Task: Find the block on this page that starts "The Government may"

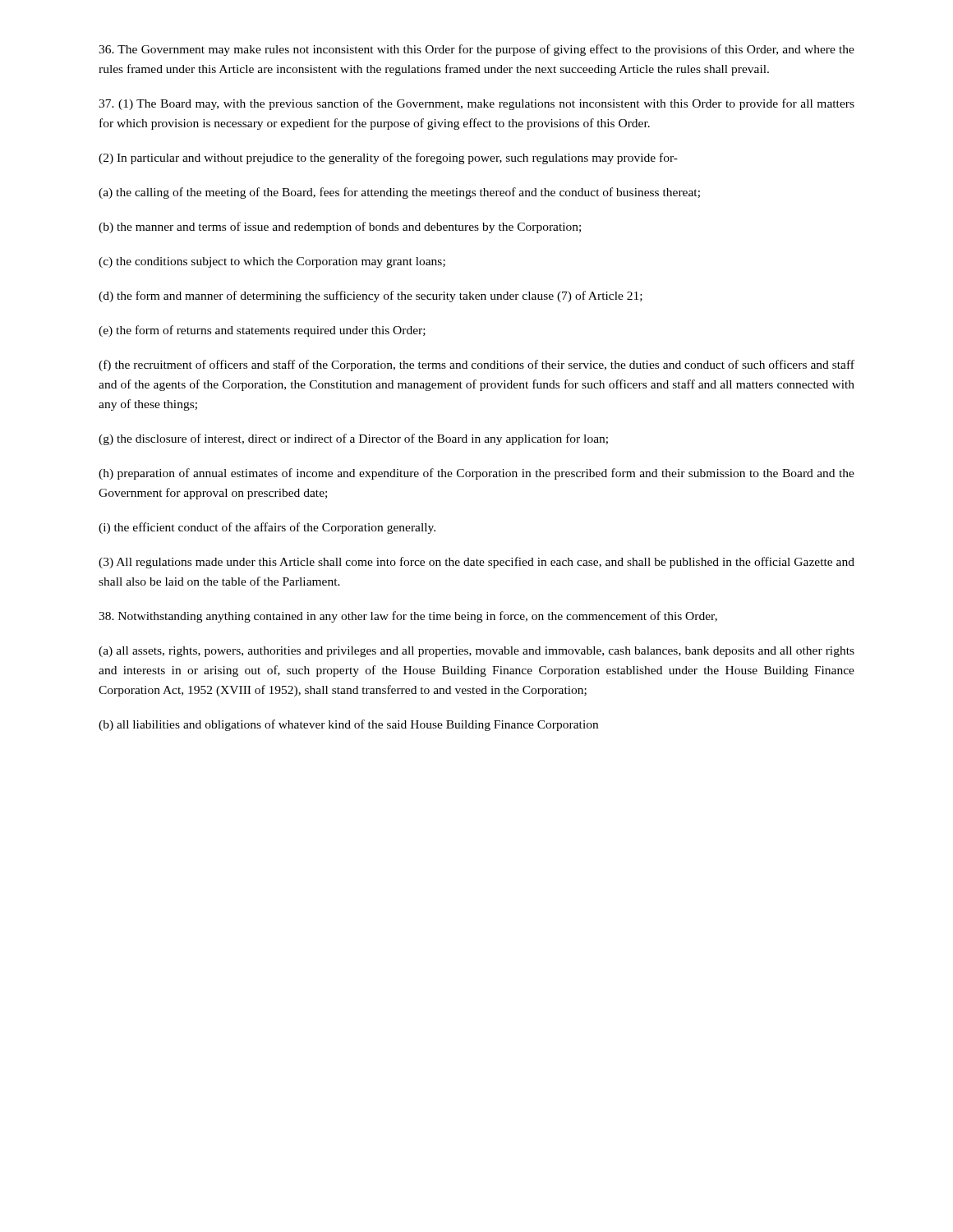Action: click(x=476, y=59)
